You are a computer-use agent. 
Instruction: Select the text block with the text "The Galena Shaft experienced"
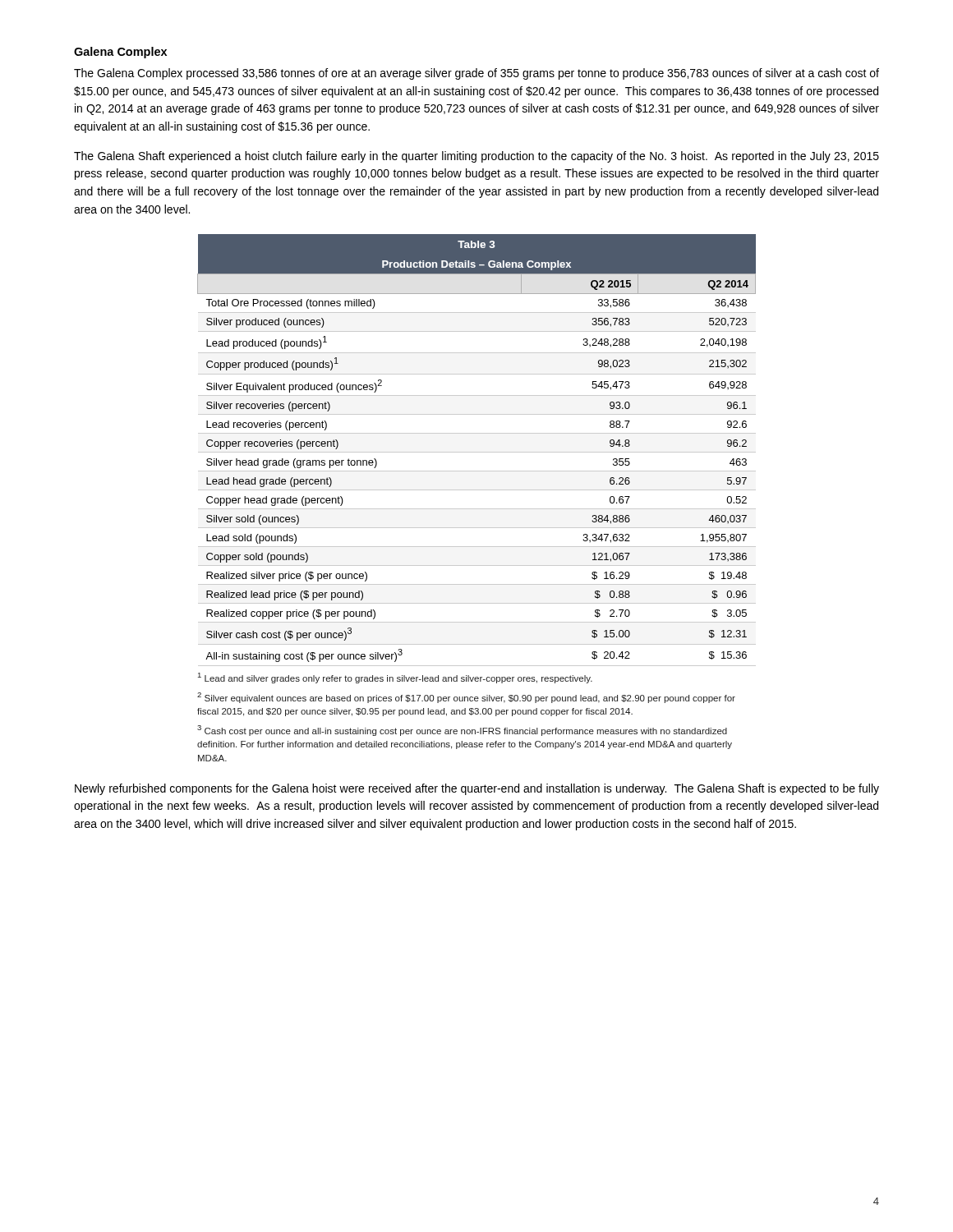(x=476, y=183)
